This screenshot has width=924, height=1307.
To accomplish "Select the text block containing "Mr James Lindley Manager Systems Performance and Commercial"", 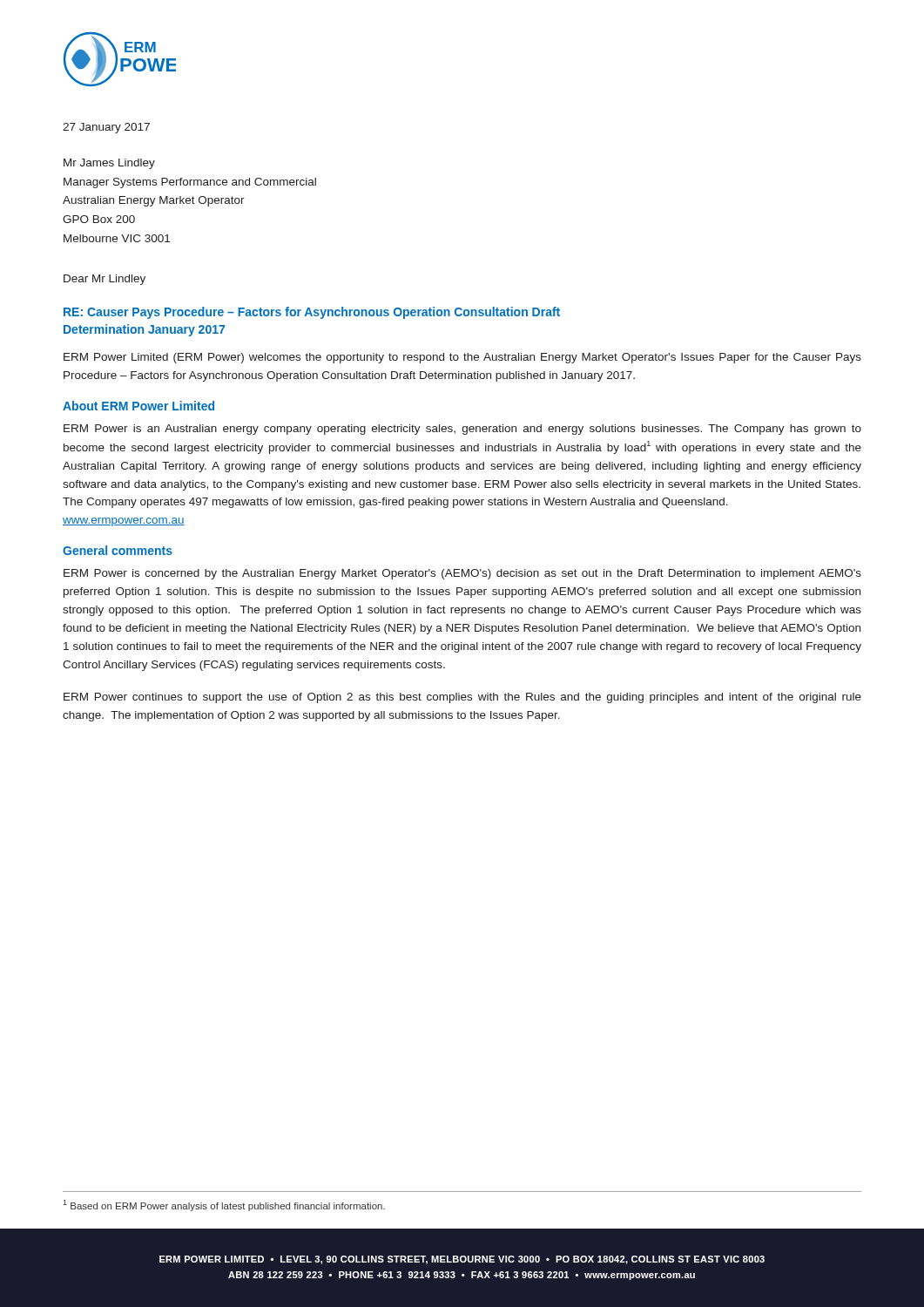I will click(x=190, y=200).
